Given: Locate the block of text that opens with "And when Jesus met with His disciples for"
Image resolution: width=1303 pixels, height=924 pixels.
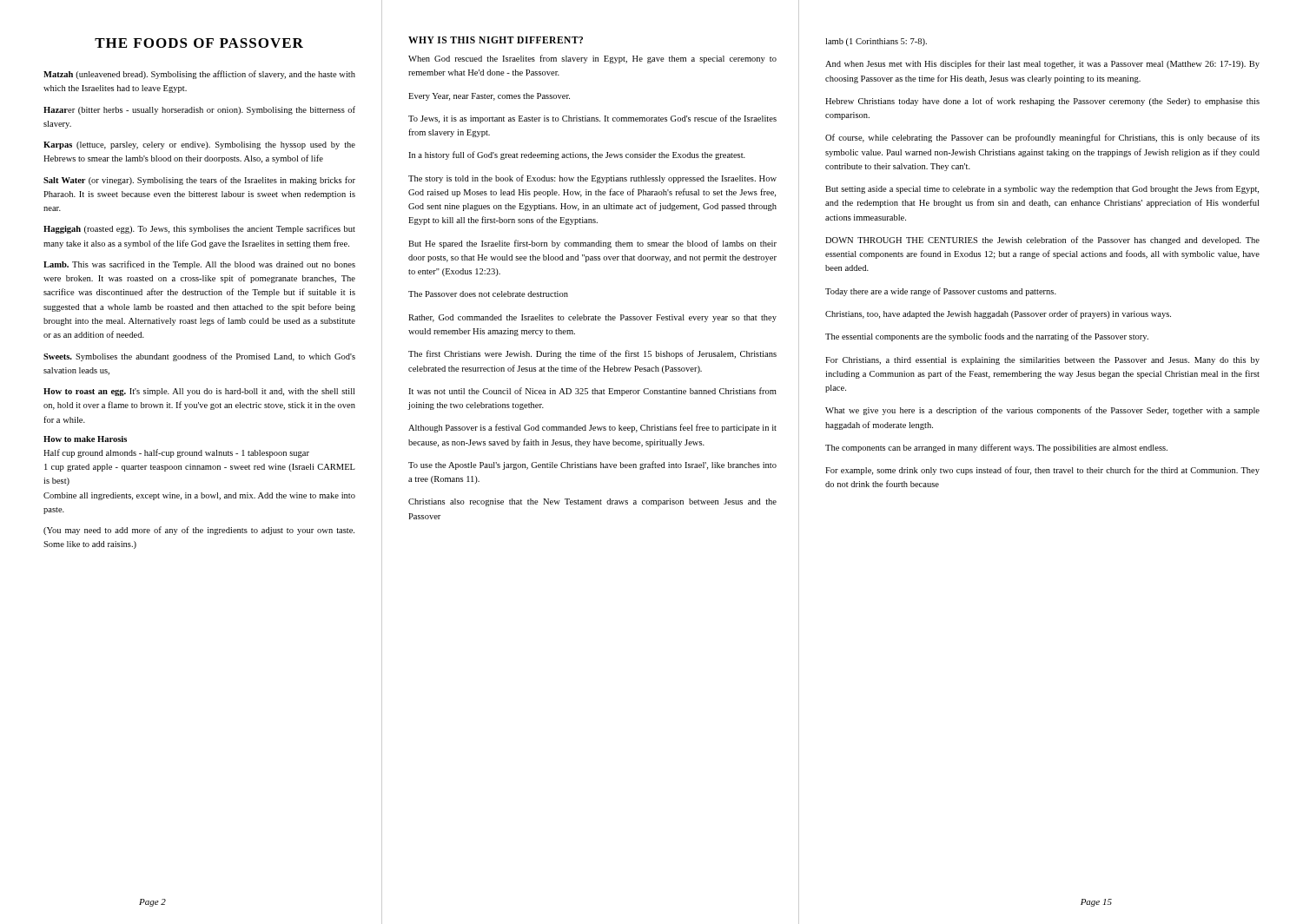Looking at the screenshot, I should pos(1042,71).
